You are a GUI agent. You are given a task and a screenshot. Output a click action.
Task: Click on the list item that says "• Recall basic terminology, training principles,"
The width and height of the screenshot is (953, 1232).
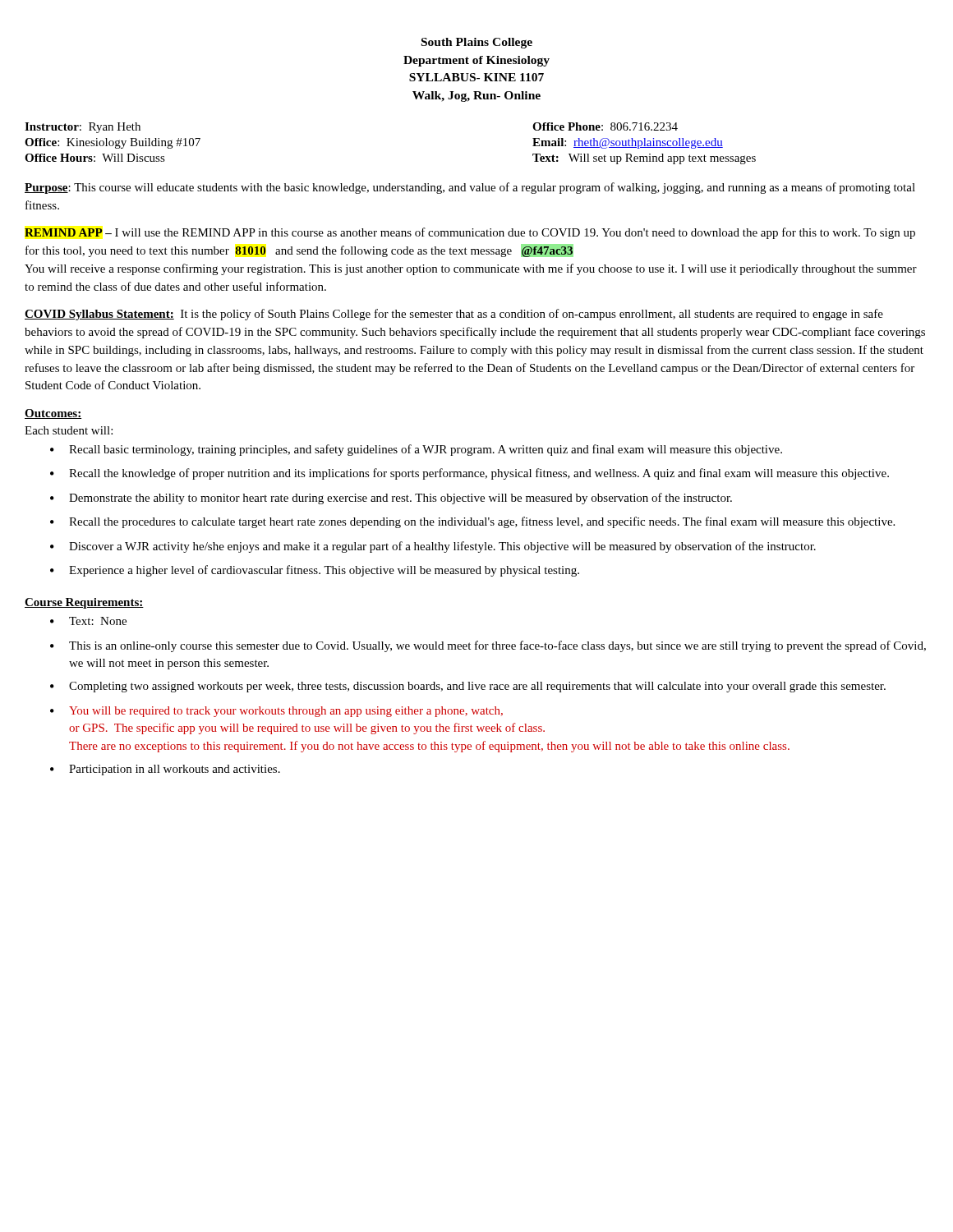[x=489, y=451]
